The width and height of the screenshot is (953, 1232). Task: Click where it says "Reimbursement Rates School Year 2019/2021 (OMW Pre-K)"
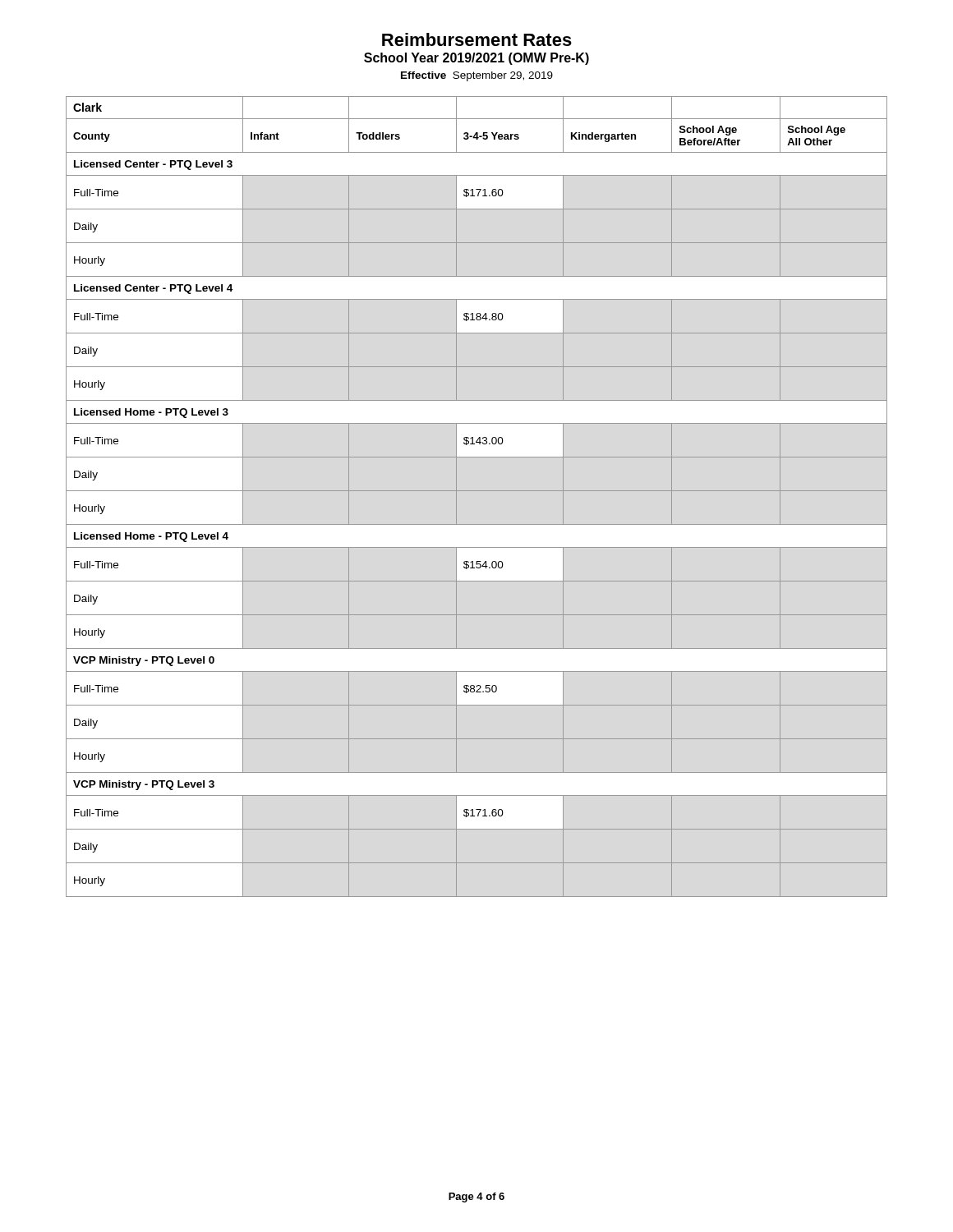(x=476, y=48)
